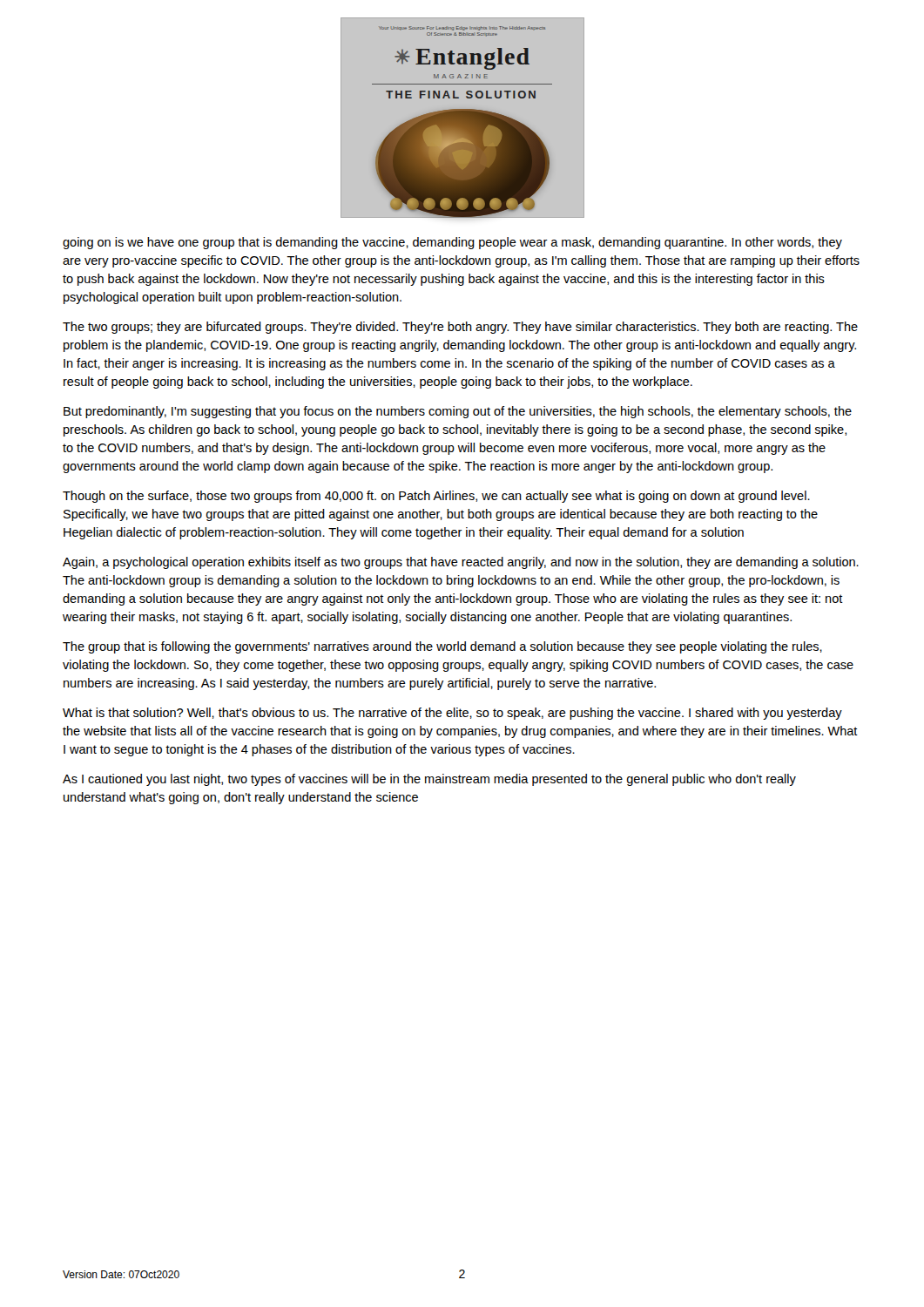Find the logo
The image size is (924, 1307).
tap(462, 118)
